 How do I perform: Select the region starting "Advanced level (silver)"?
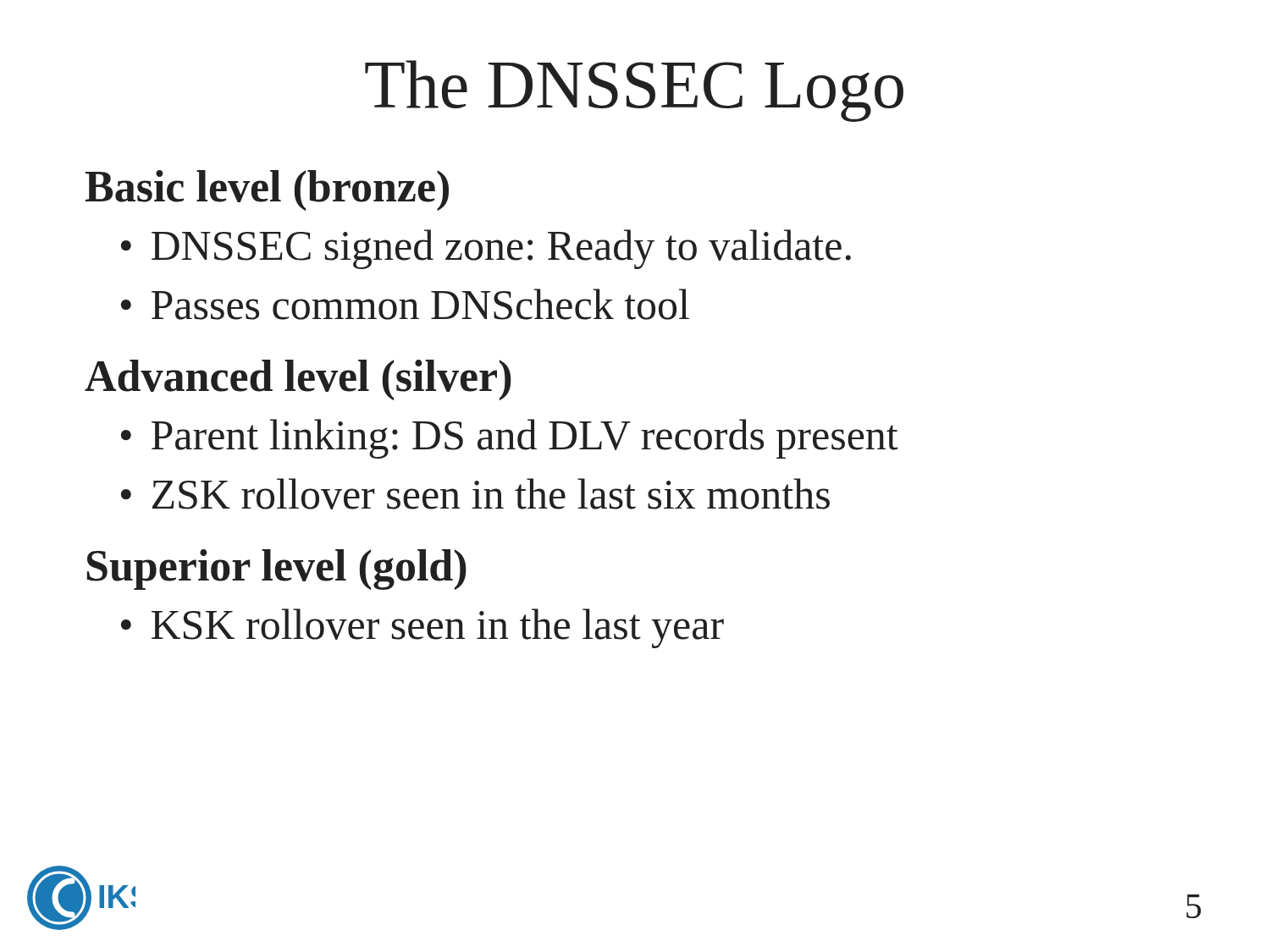pos(299,376)
